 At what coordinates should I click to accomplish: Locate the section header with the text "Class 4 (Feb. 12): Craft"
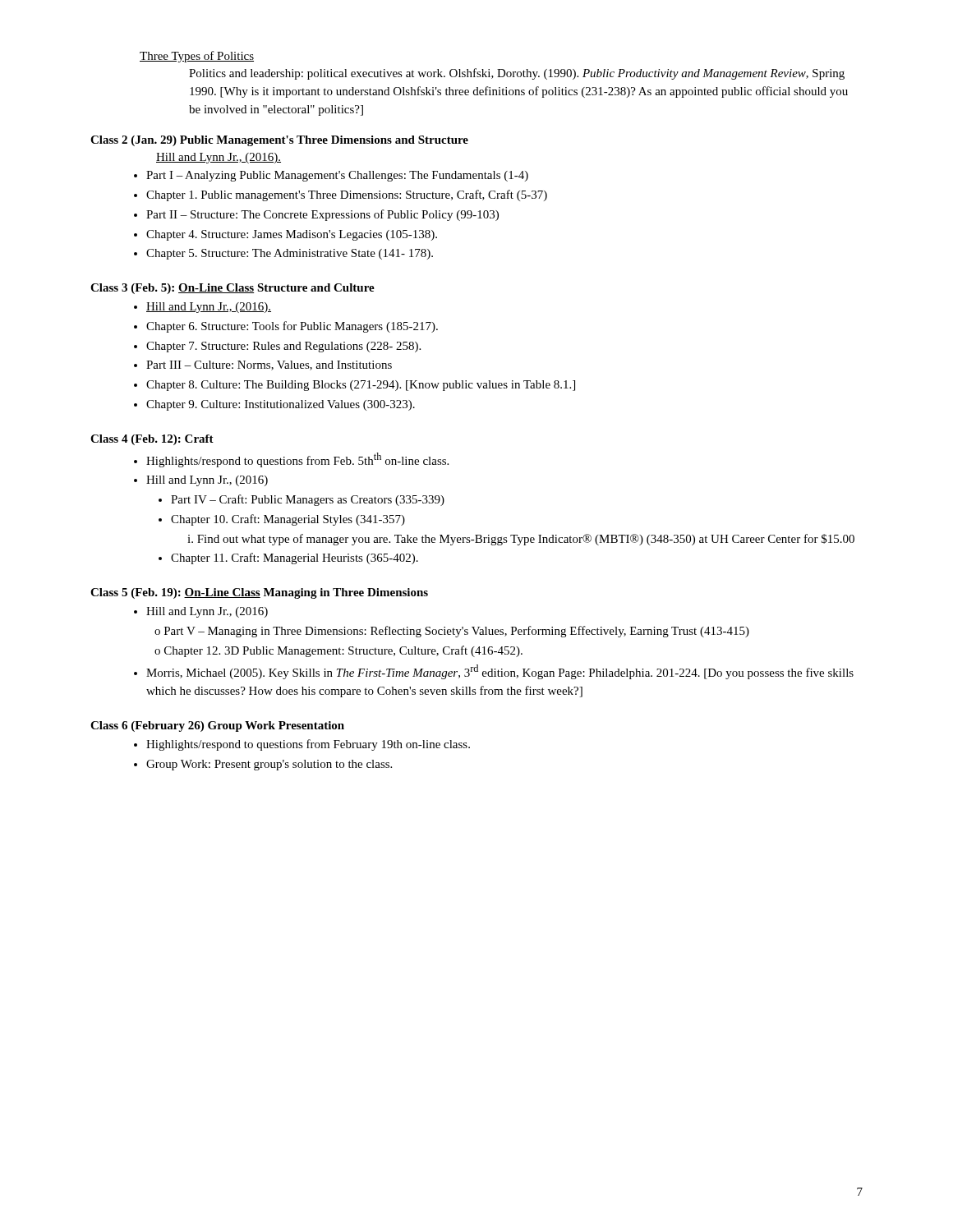152,438
